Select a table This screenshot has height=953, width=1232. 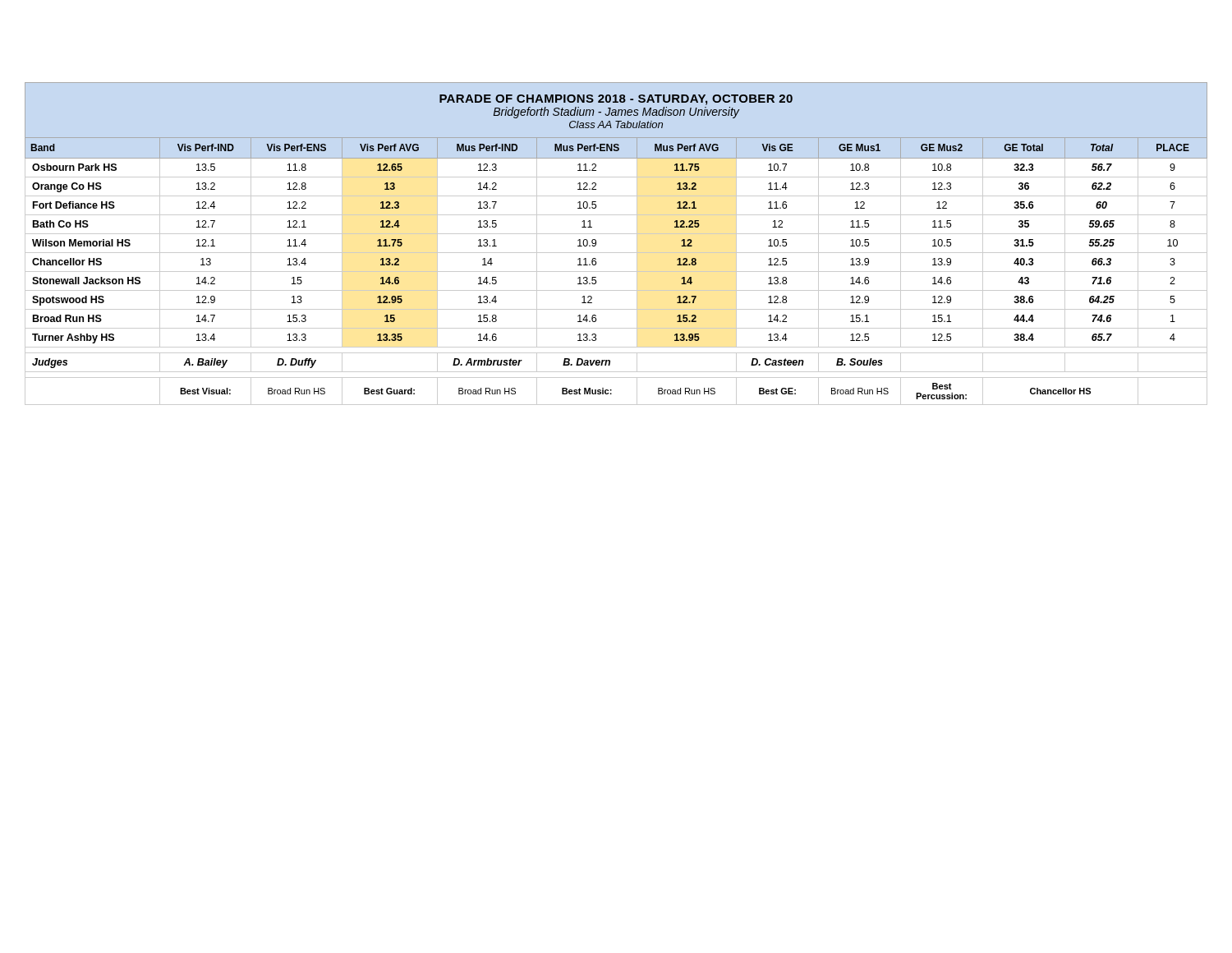[x=616, y=244]
